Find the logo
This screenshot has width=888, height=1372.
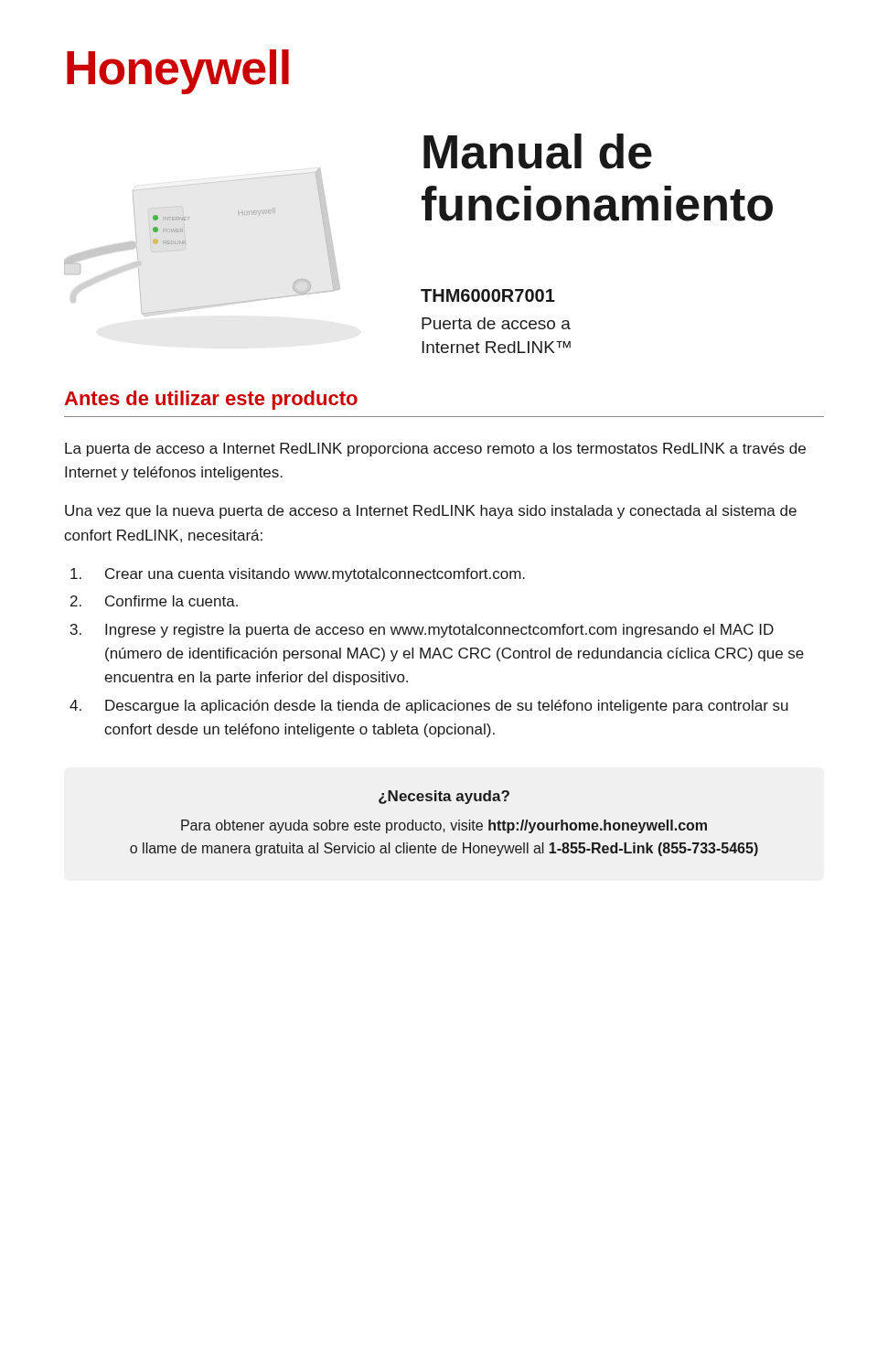pos(178,68)
